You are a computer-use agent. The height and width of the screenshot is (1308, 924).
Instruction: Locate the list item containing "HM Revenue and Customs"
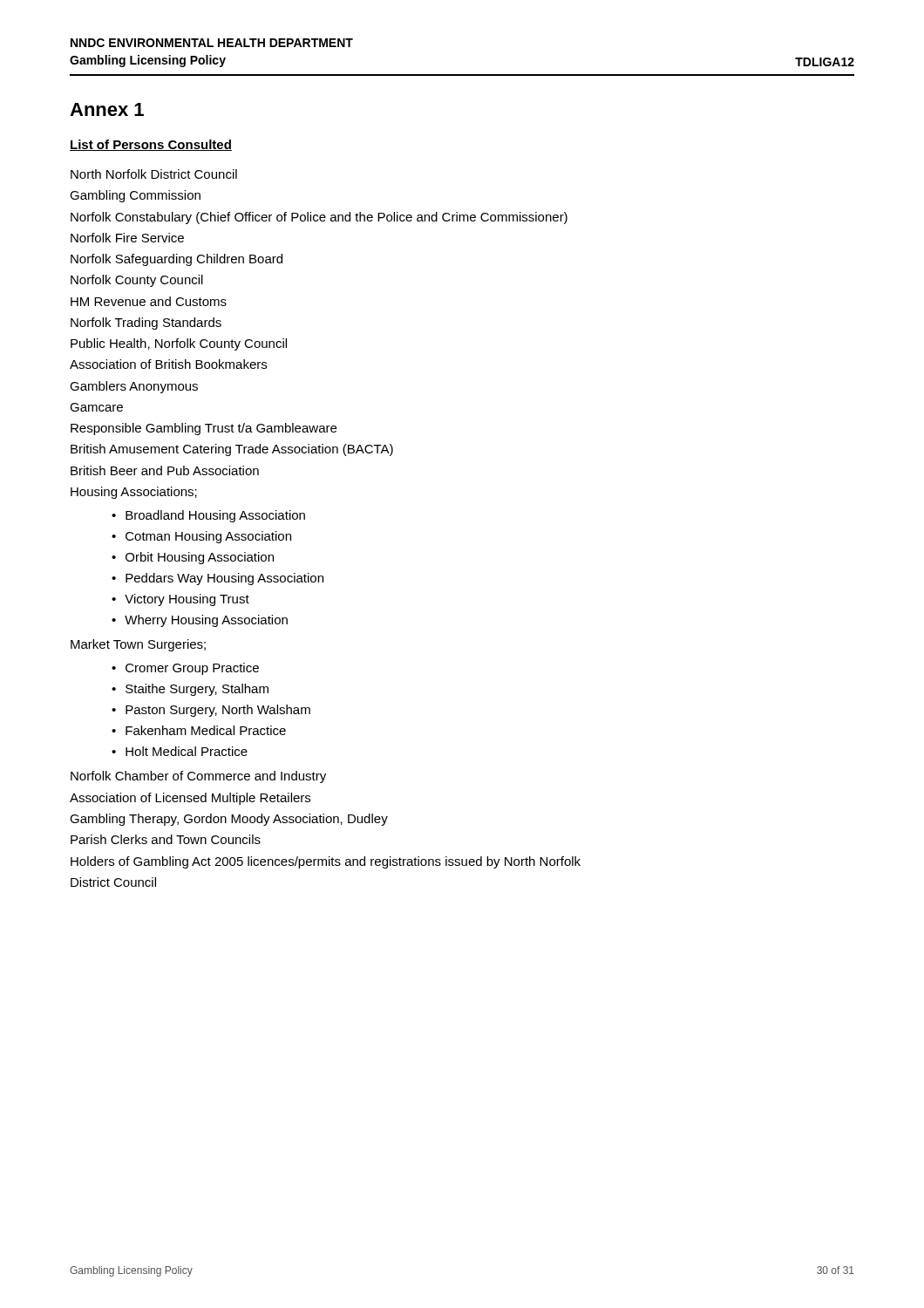click(x=148, y=301)
